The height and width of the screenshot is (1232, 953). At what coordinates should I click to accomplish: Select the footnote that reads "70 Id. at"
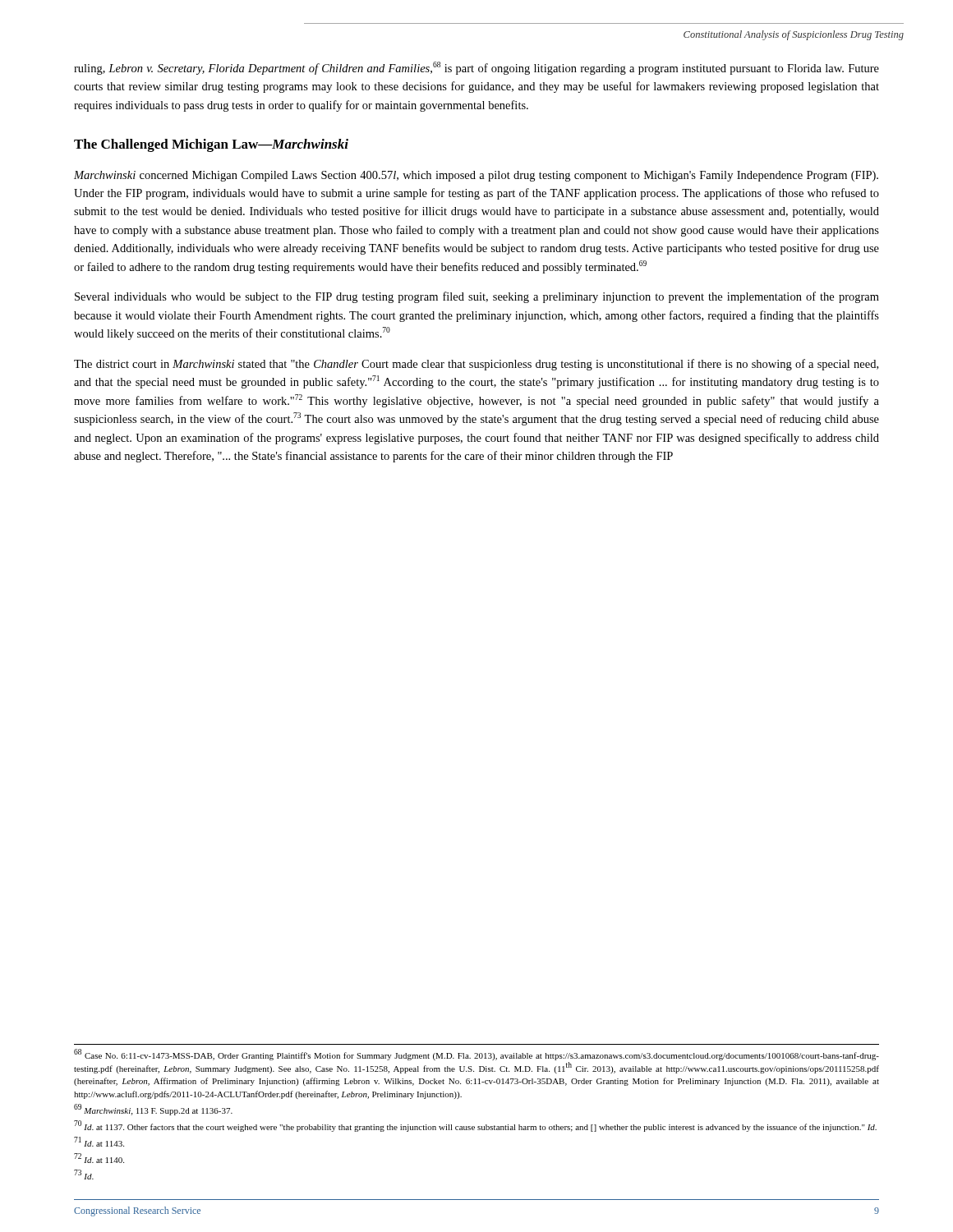(x=475, y=1127)
